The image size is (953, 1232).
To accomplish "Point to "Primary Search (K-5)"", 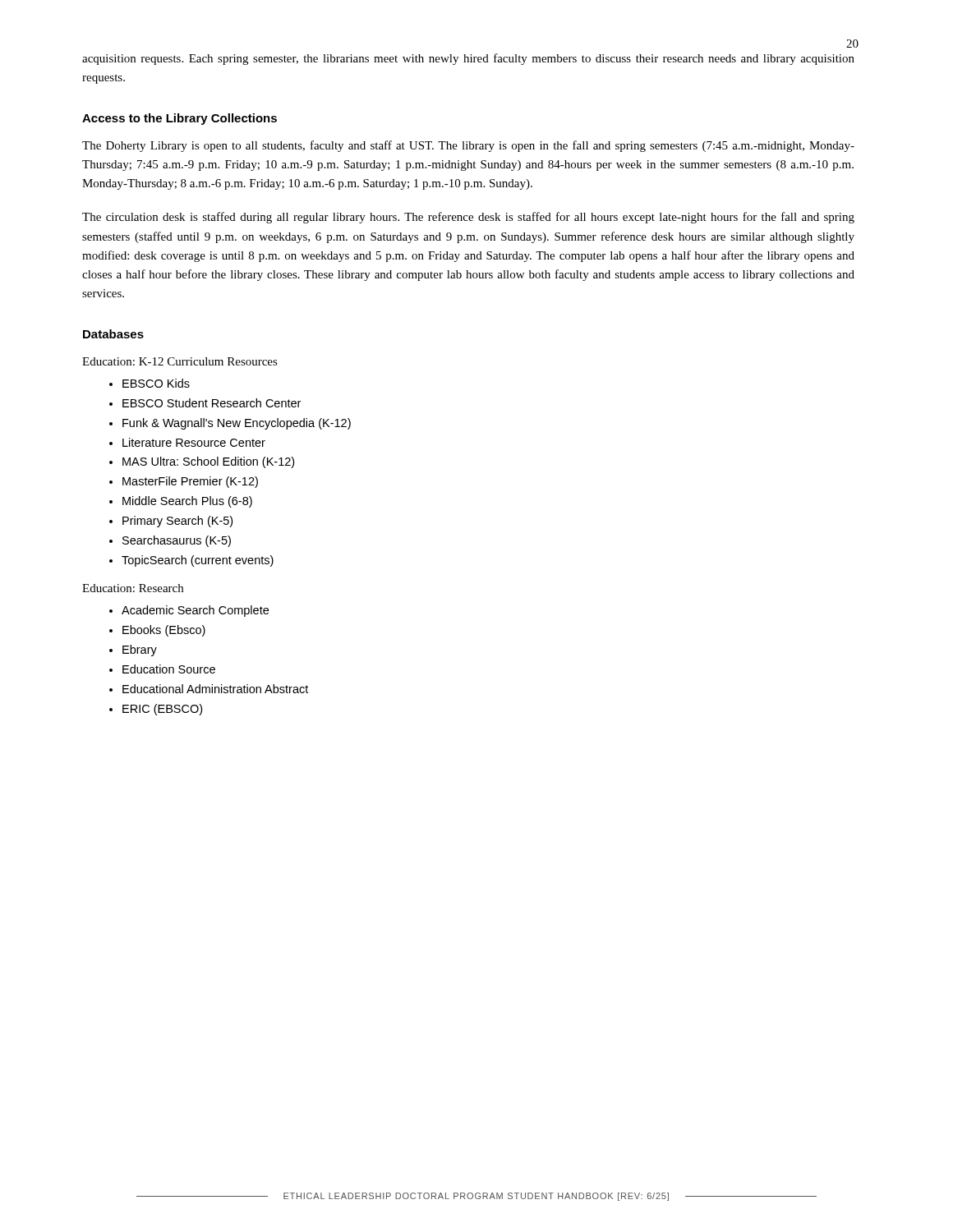I will pyautogui.click(x=178, y=521).
